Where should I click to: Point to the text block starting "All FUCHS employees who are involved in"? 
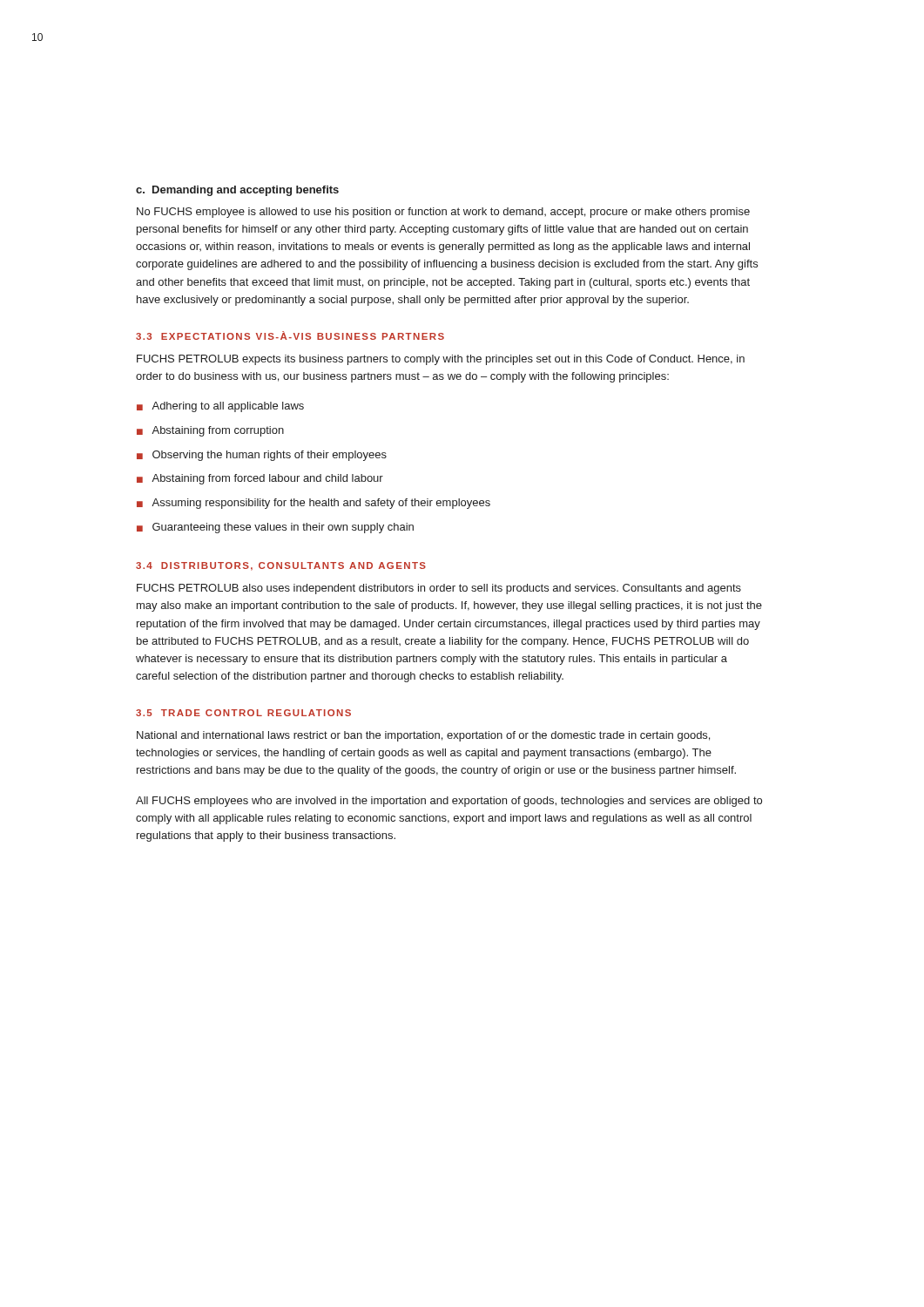[449, 817]
